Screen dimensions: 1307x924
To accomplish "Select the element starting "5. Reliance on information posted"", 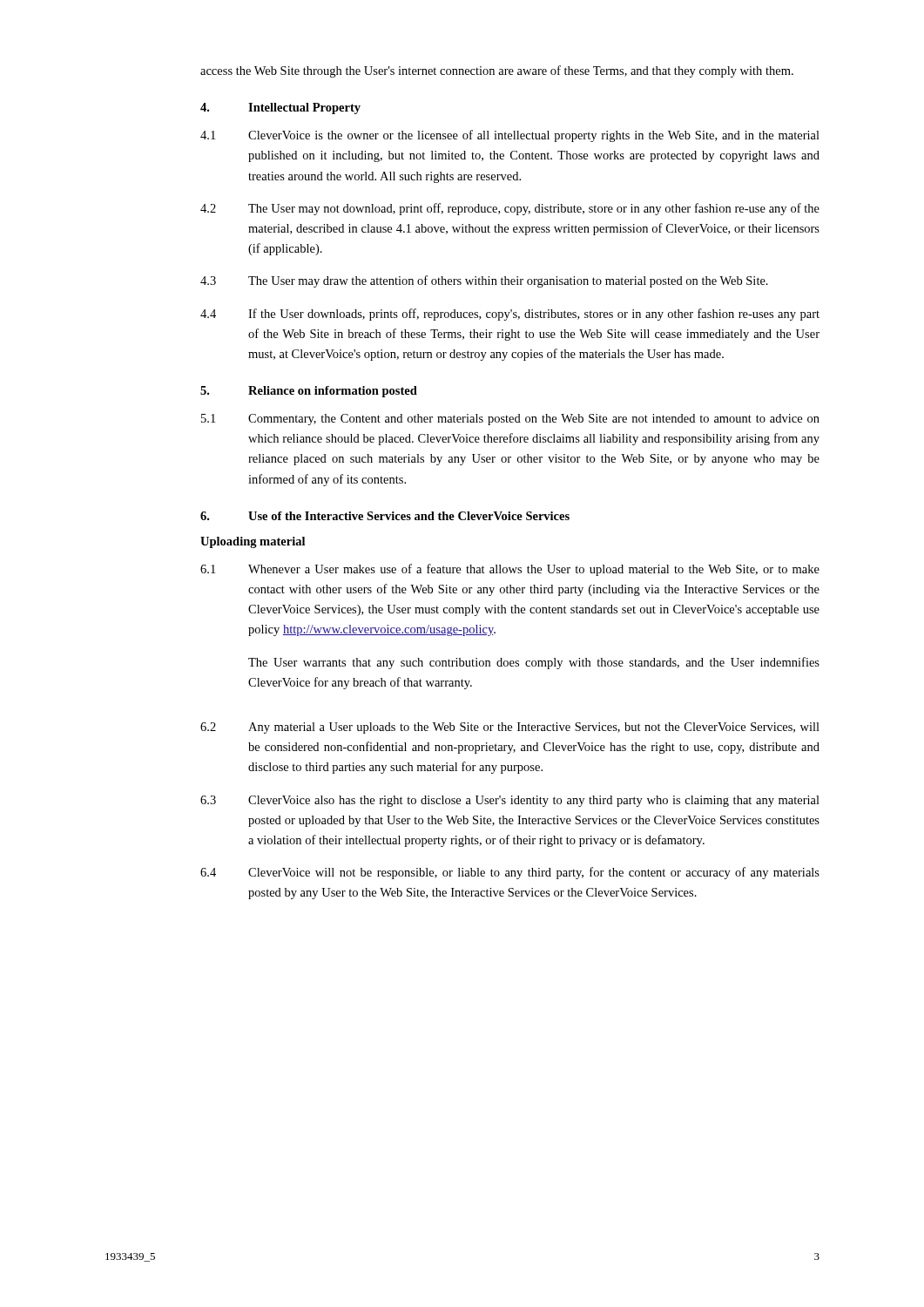I will (309, 391).
